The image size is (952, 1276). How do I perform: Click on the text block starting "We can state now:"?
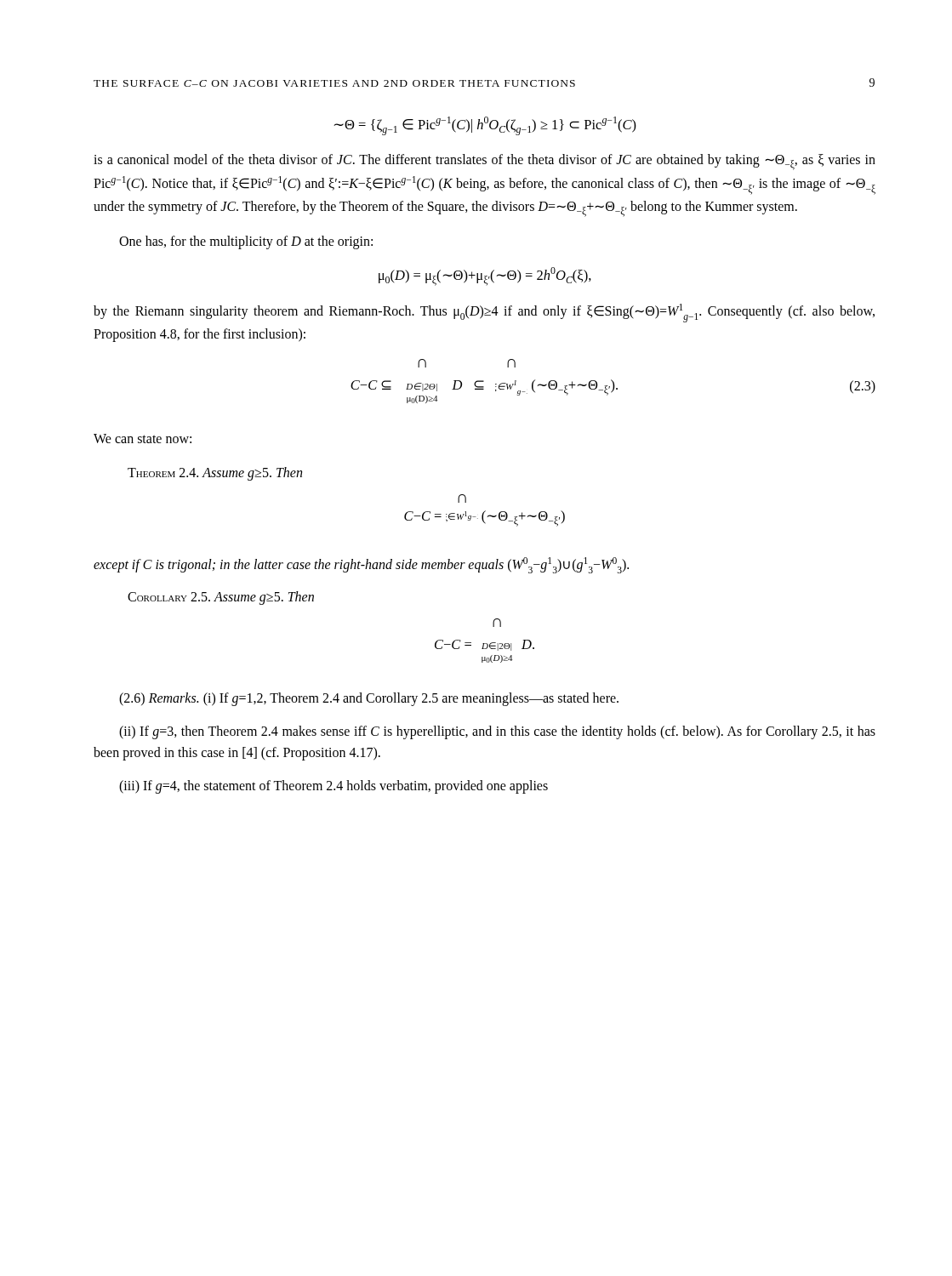143,439
